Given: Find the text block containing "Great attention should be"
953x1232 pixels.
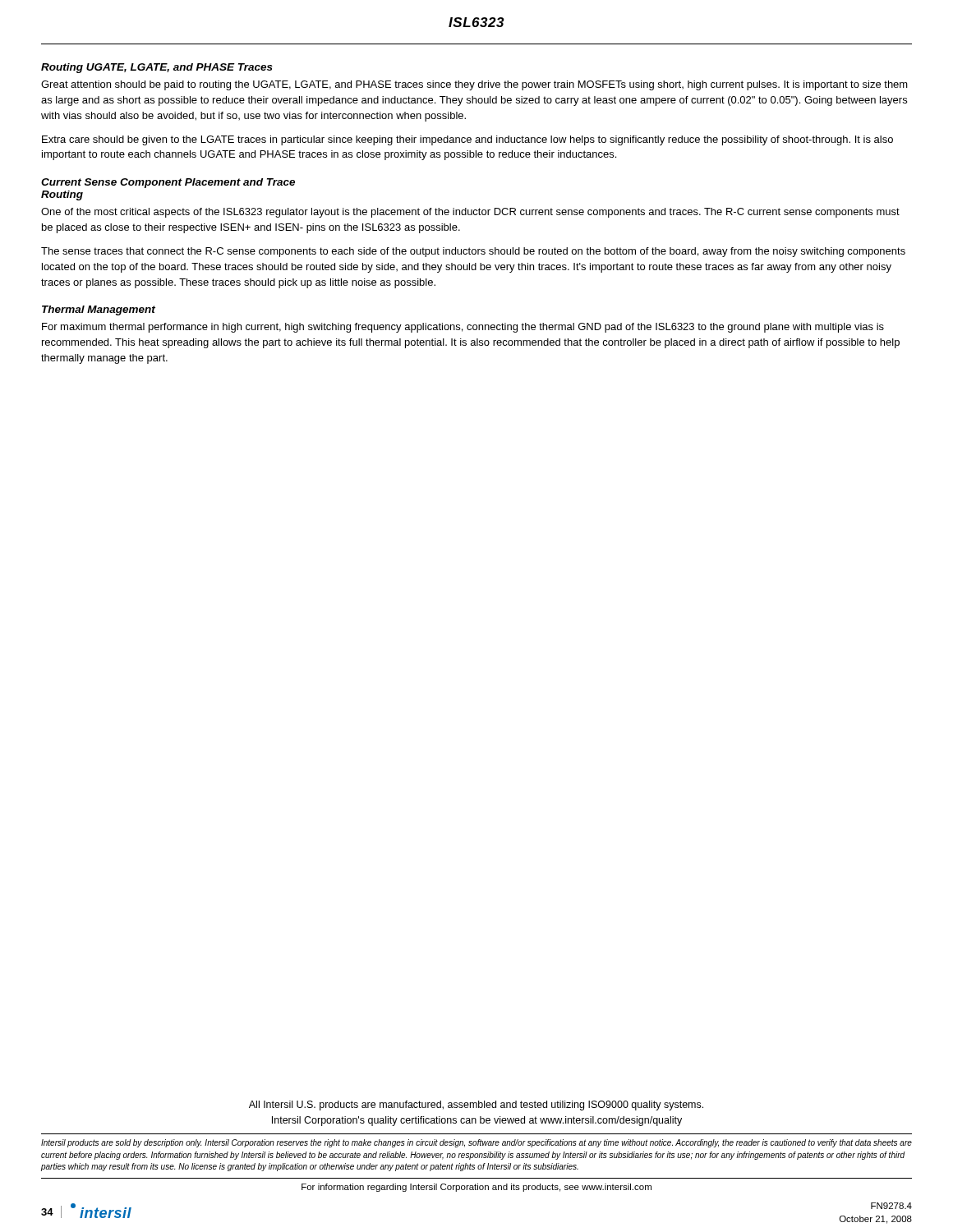Looking at the screenshot, I should [x=474, y=100].
